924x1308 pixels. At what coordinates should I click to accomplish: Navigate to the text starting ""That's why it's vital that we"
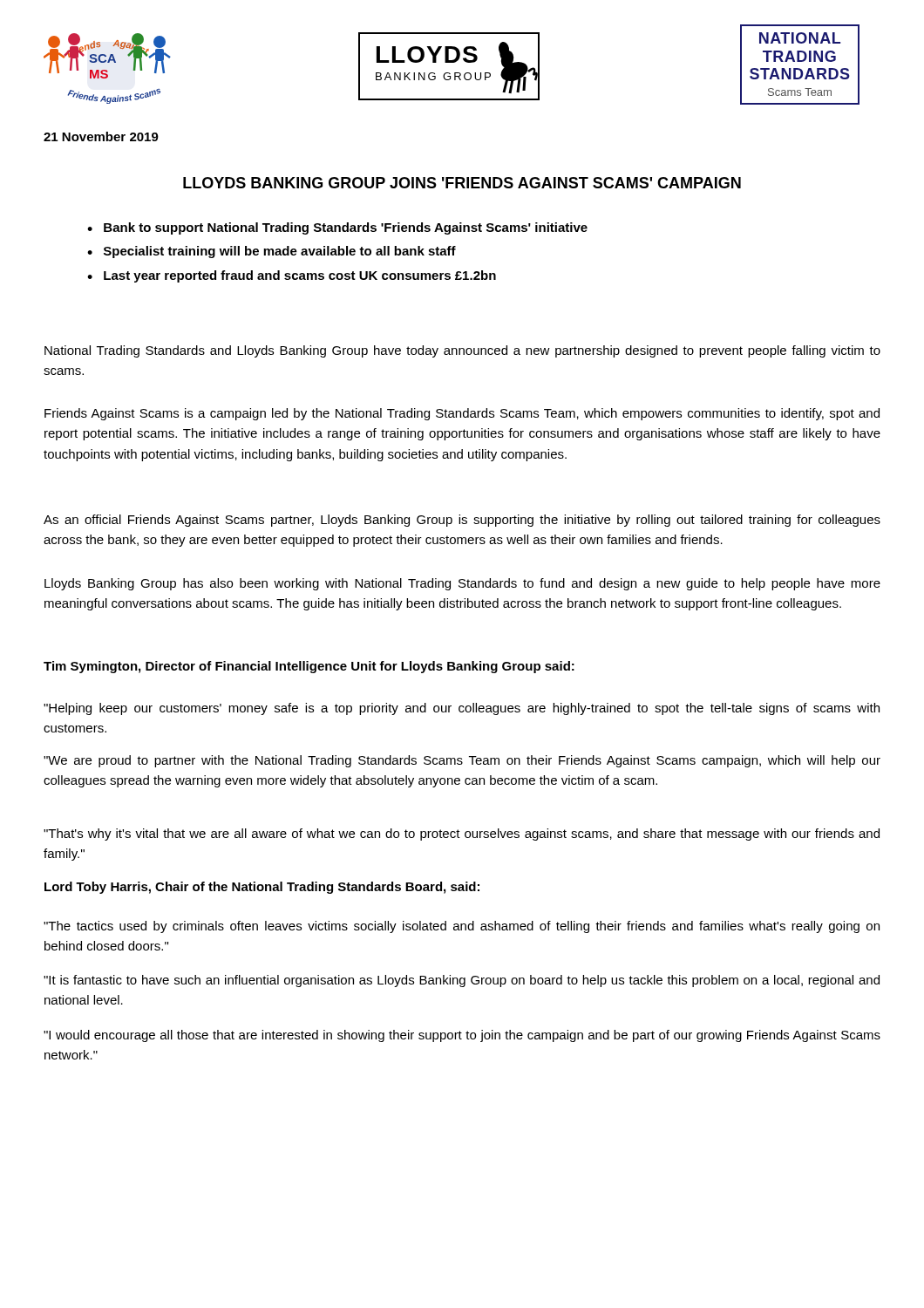[x=462, y=843]
